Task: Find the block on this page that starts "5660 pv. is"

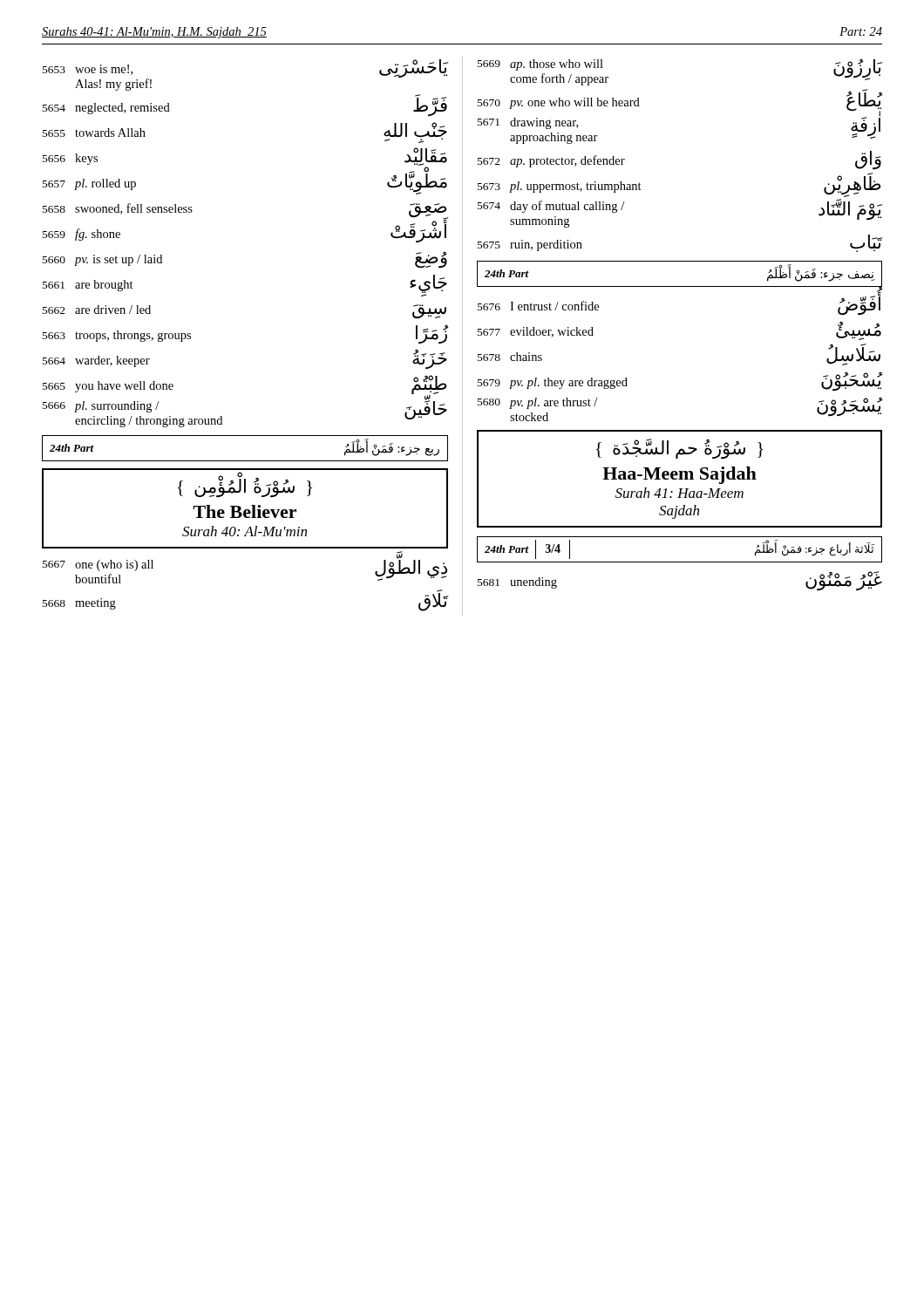Action: coord(96,259)
